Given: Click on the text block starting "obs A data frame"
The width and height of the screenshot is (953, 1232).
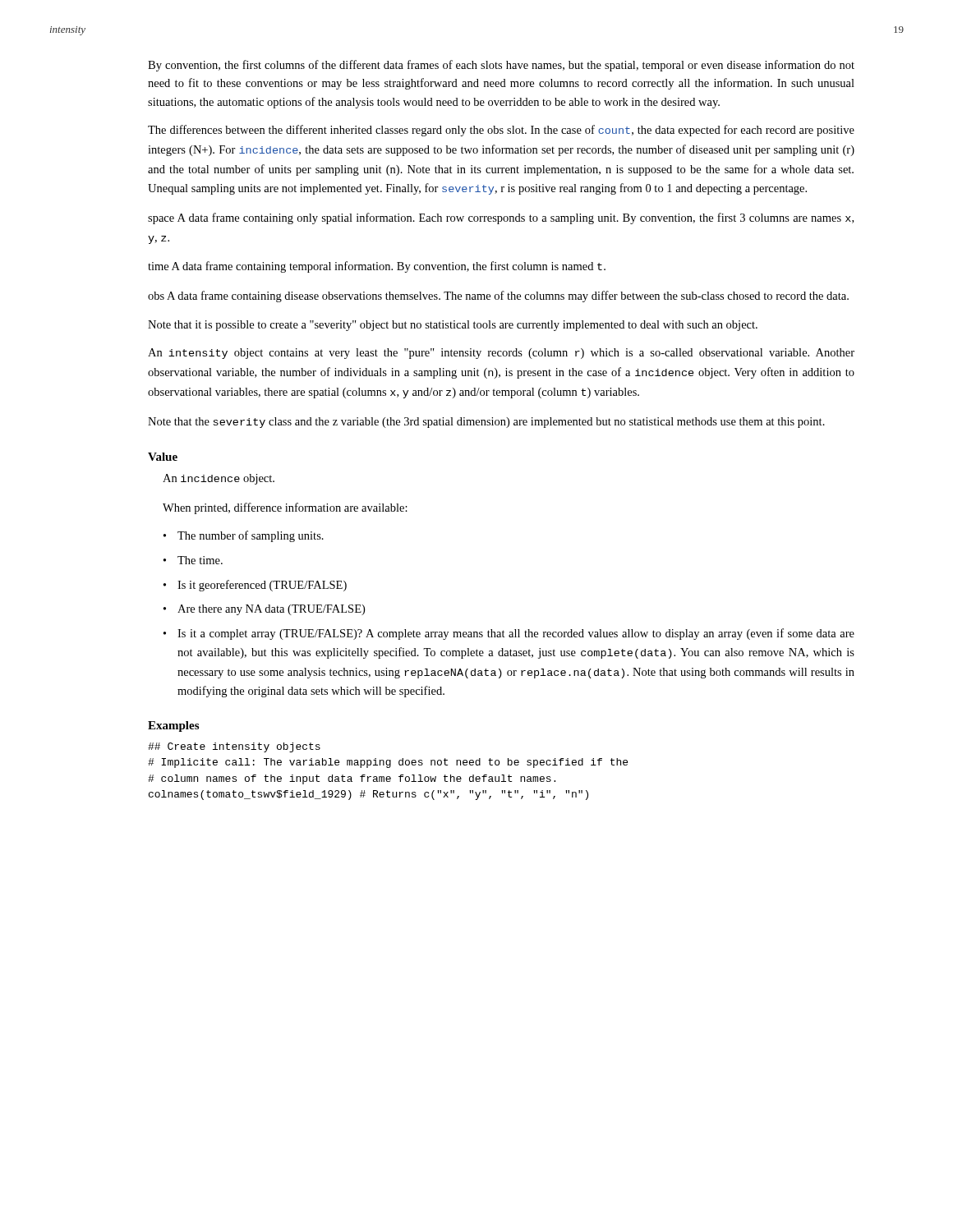Looking at the screenshot, I should (499, 296).
